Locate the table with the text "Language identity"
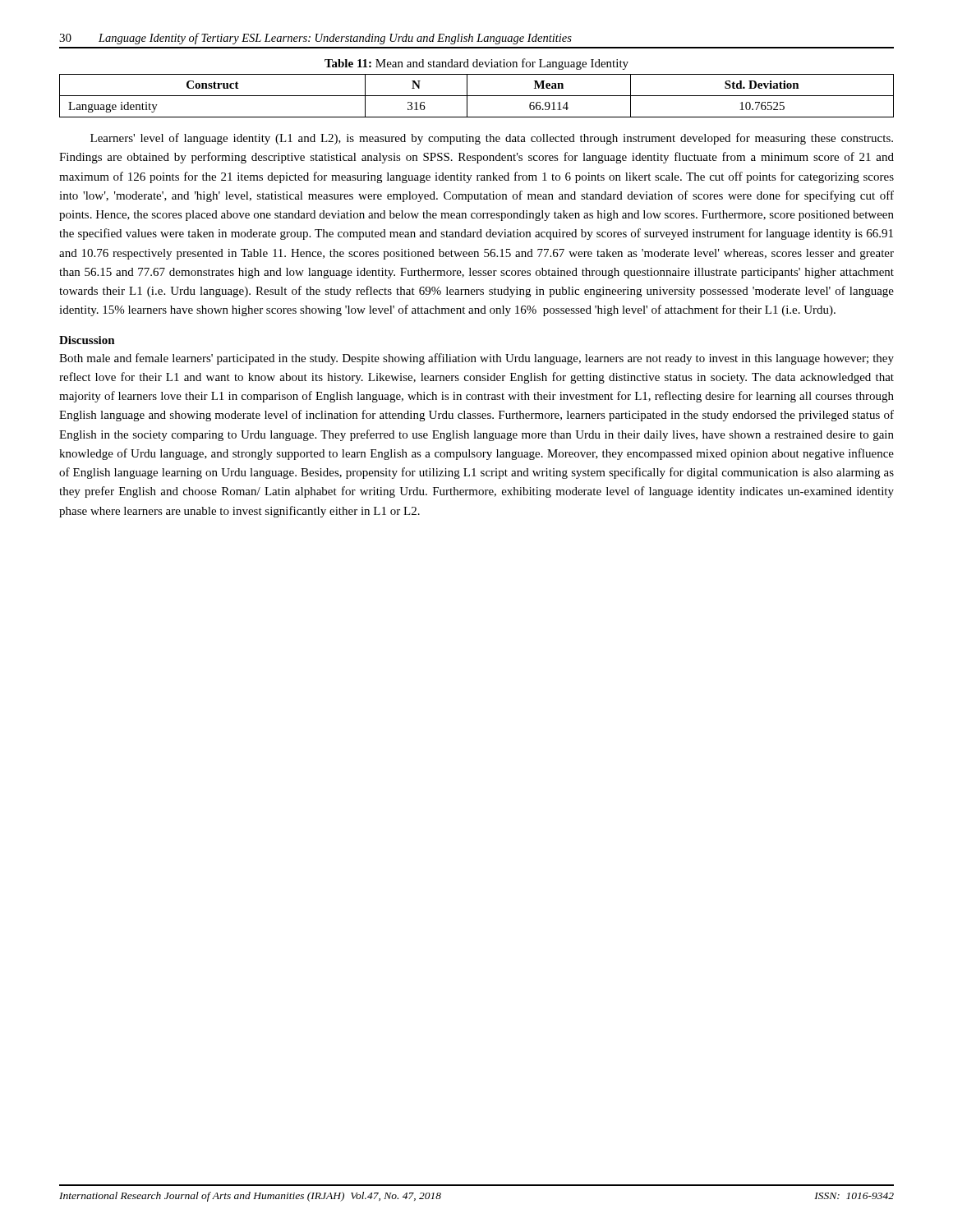This screenshot has width=953, height=1232. 476,96
